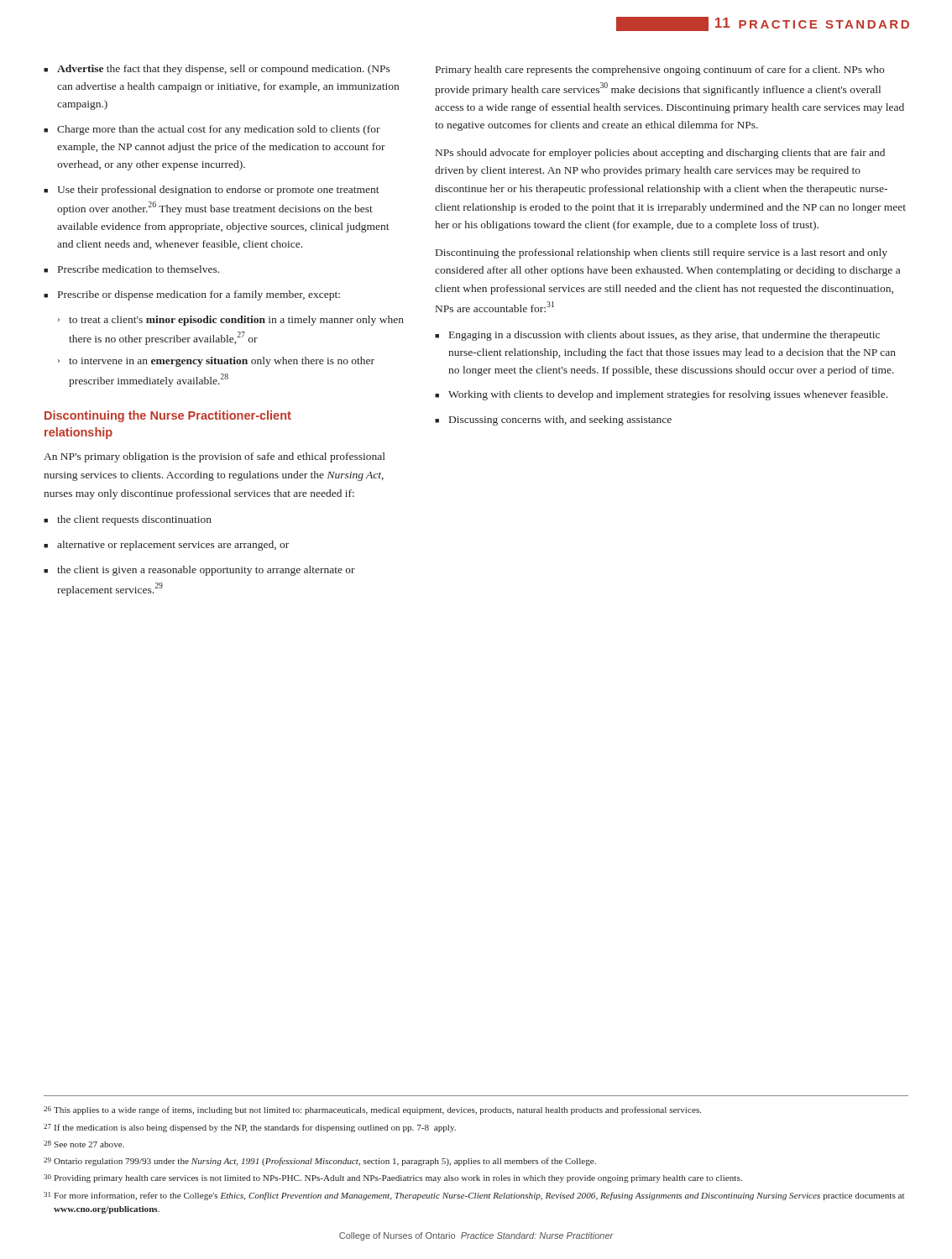Locate the block of text that opens with "■ Working with"
This screenshot has height=1259, width=952.
(x=672, y=395)
